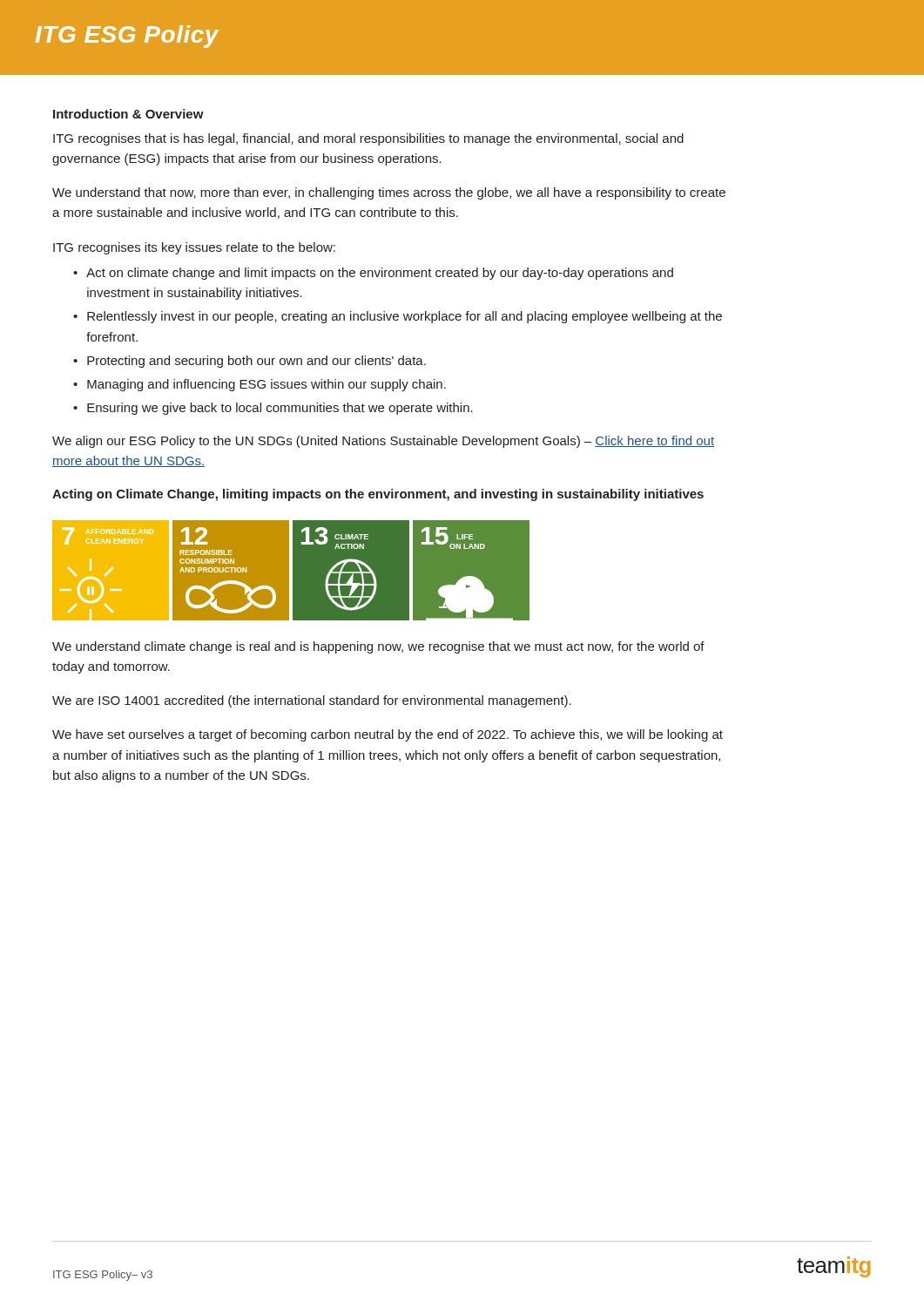Select the text block starting "We understand that now,"
Viewport: 924px width, 1307px height.
[x=389, y=202]
